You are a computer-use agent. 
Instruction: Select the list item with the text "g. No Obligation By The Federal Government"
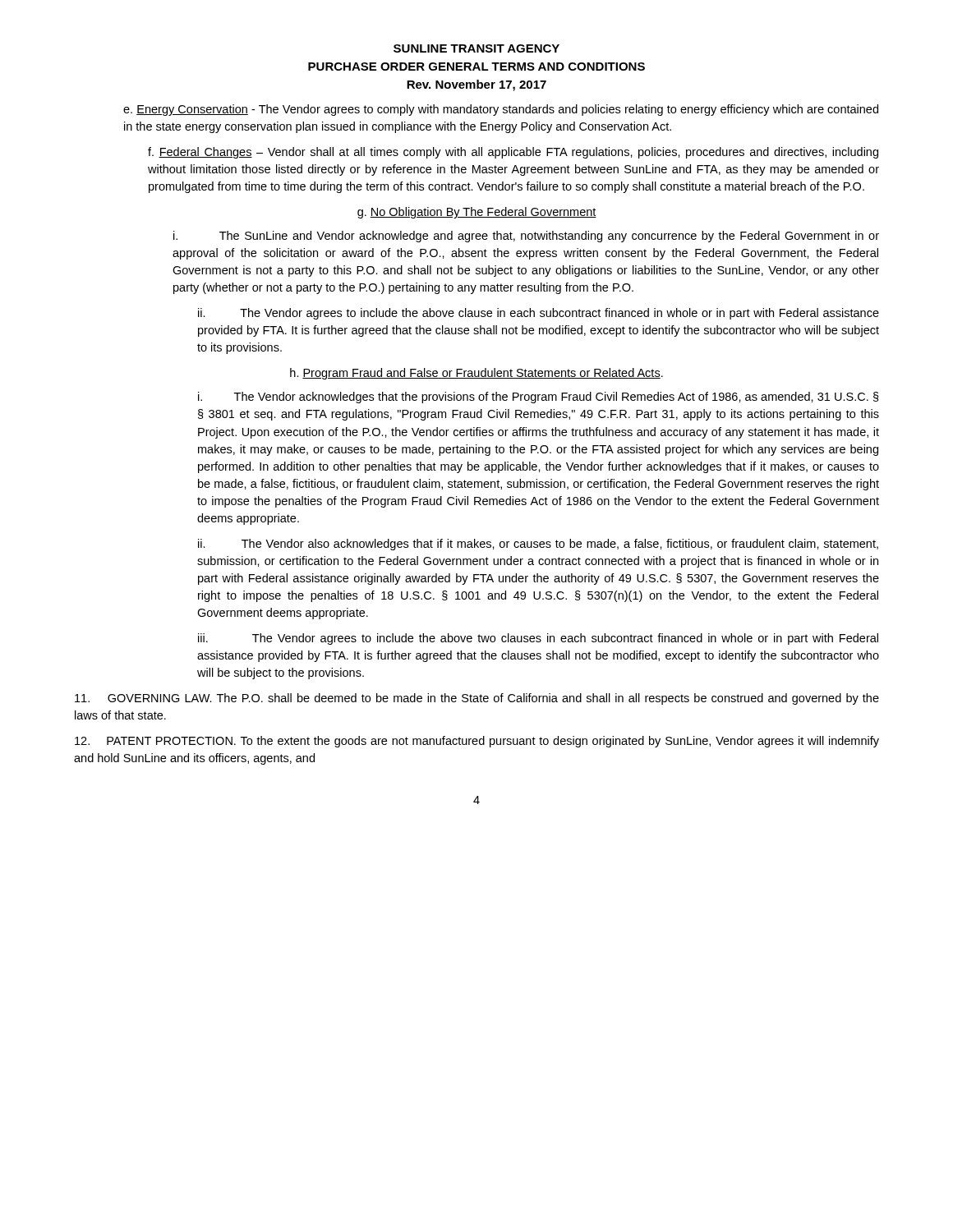click(476, 212)
